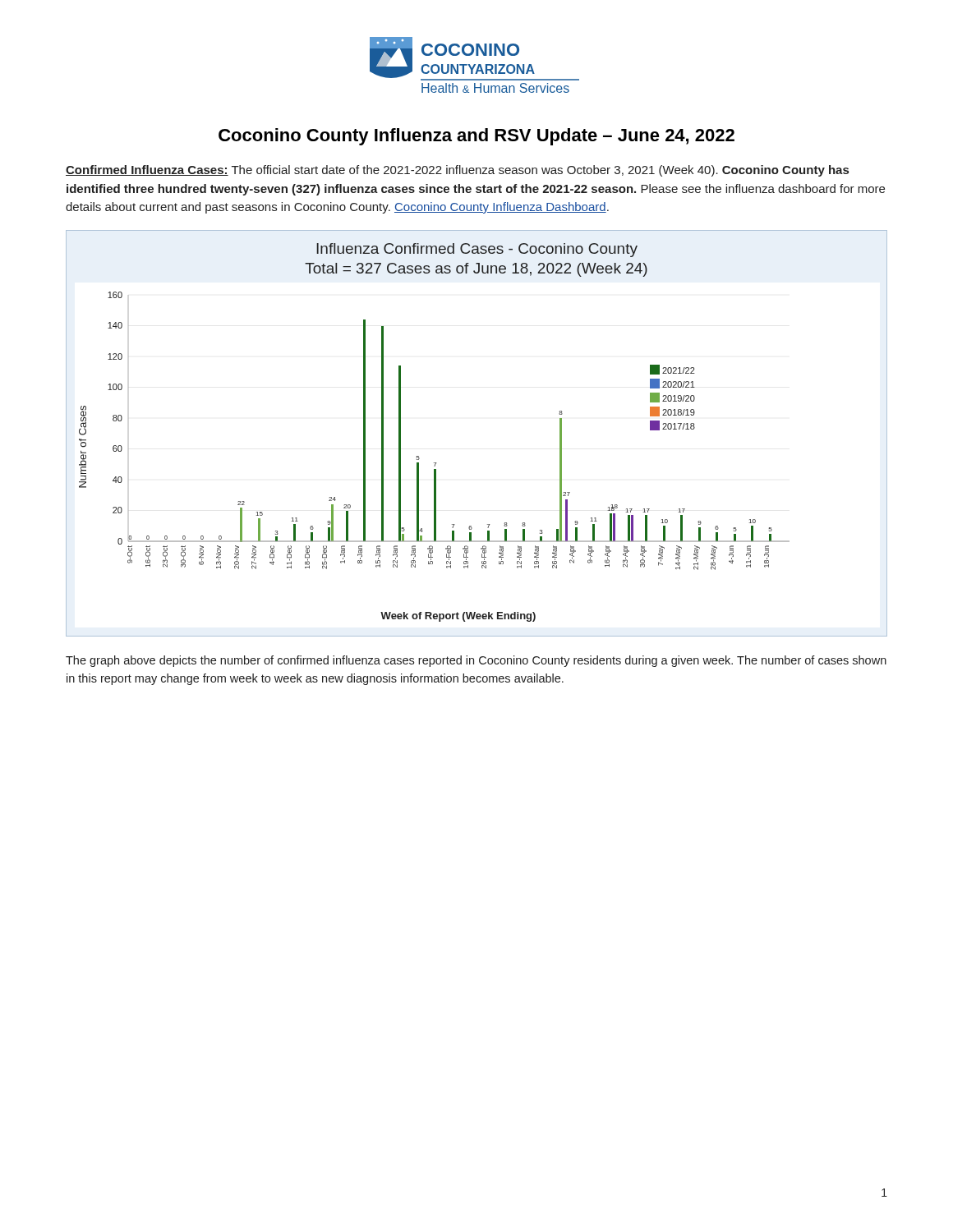Point to the title beginning "Coconino County Influenza and RSV Update –"
This screenshot has height=1232, width=953.
(x=476, y=136)
